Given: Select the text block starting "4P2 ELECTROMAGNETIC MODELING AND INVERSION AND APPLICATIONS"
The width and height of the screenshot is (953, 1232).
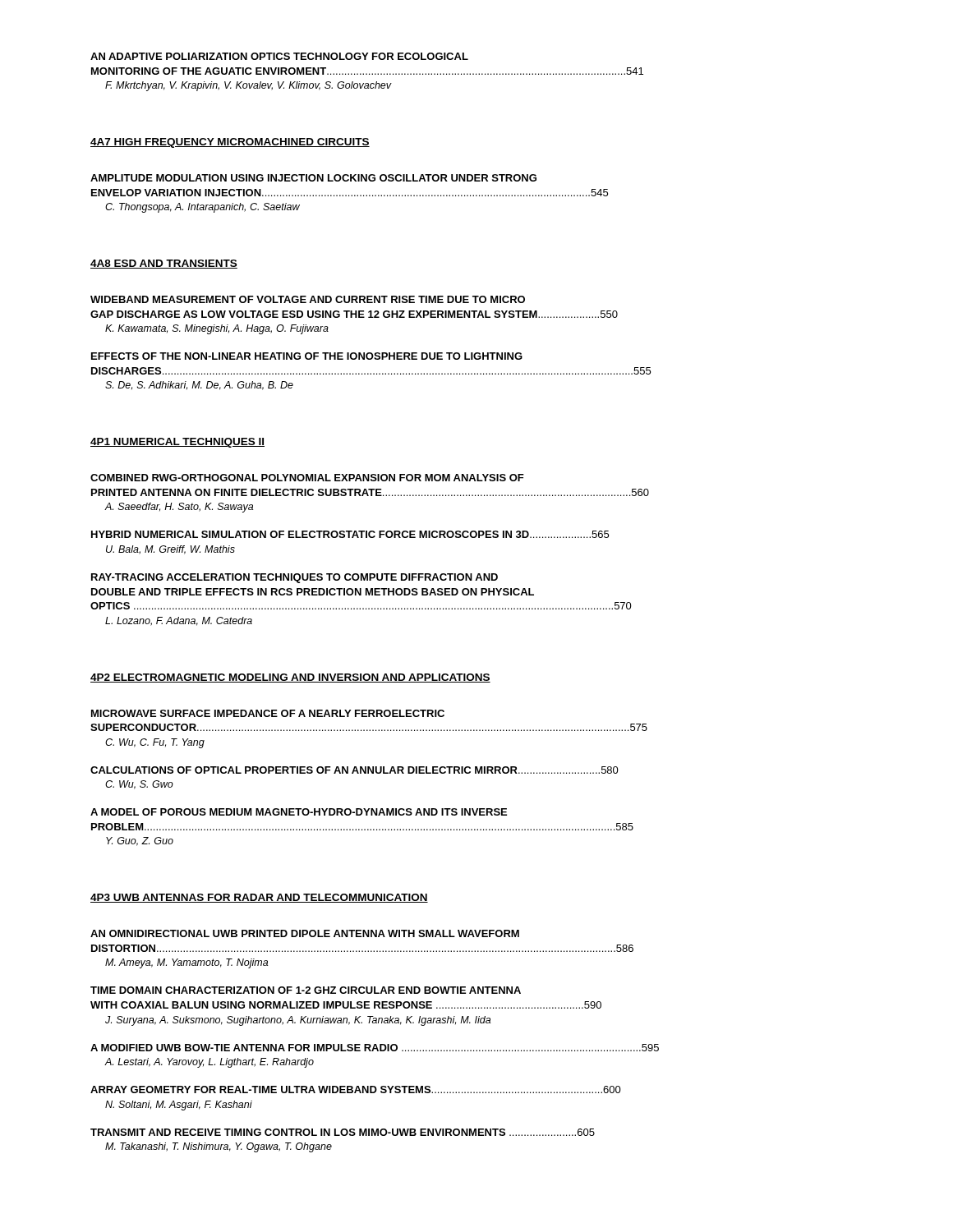Looking at the screenshot, I should click(x=290, y=677).
